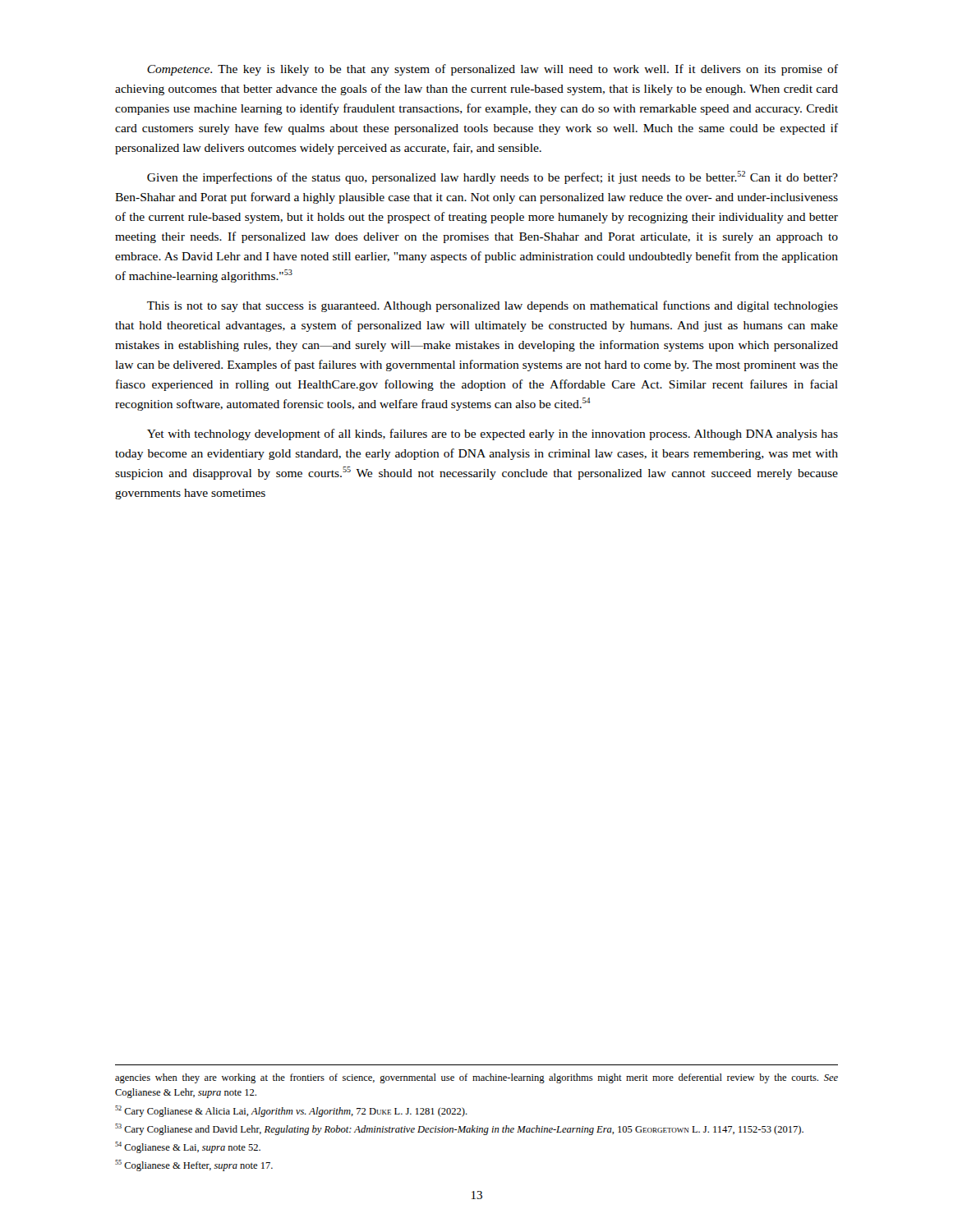Select the region starting "Competence. The key is likely"
Screen dimensions: 1232x953
point(476,108)
